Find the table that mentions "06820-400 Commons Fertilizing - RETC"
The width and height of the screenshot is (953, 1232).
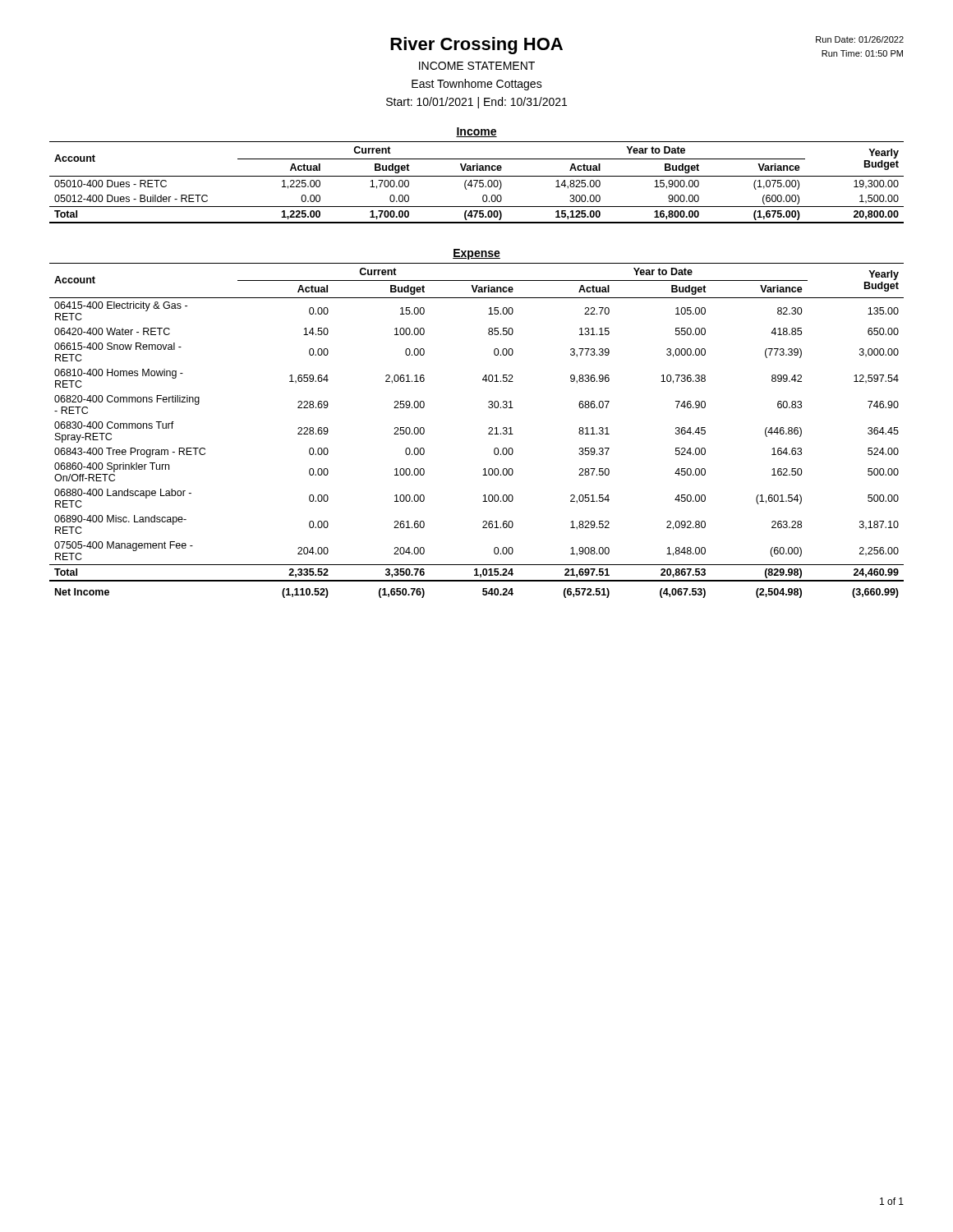coord(476,431)
